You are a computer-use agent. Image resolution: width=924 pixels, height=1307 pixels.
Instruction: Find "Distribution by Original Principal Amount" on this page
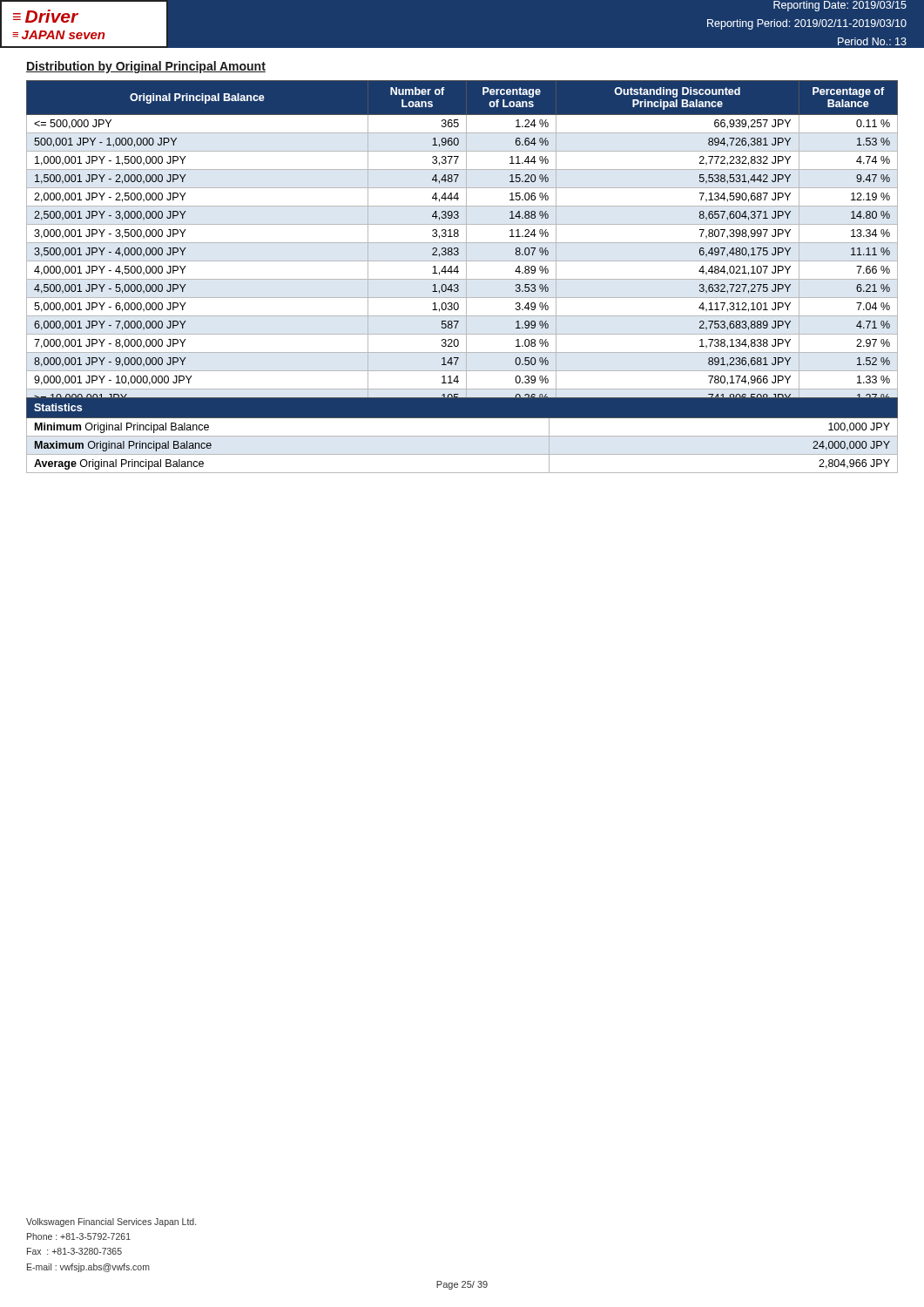click(x=146, y=66)
